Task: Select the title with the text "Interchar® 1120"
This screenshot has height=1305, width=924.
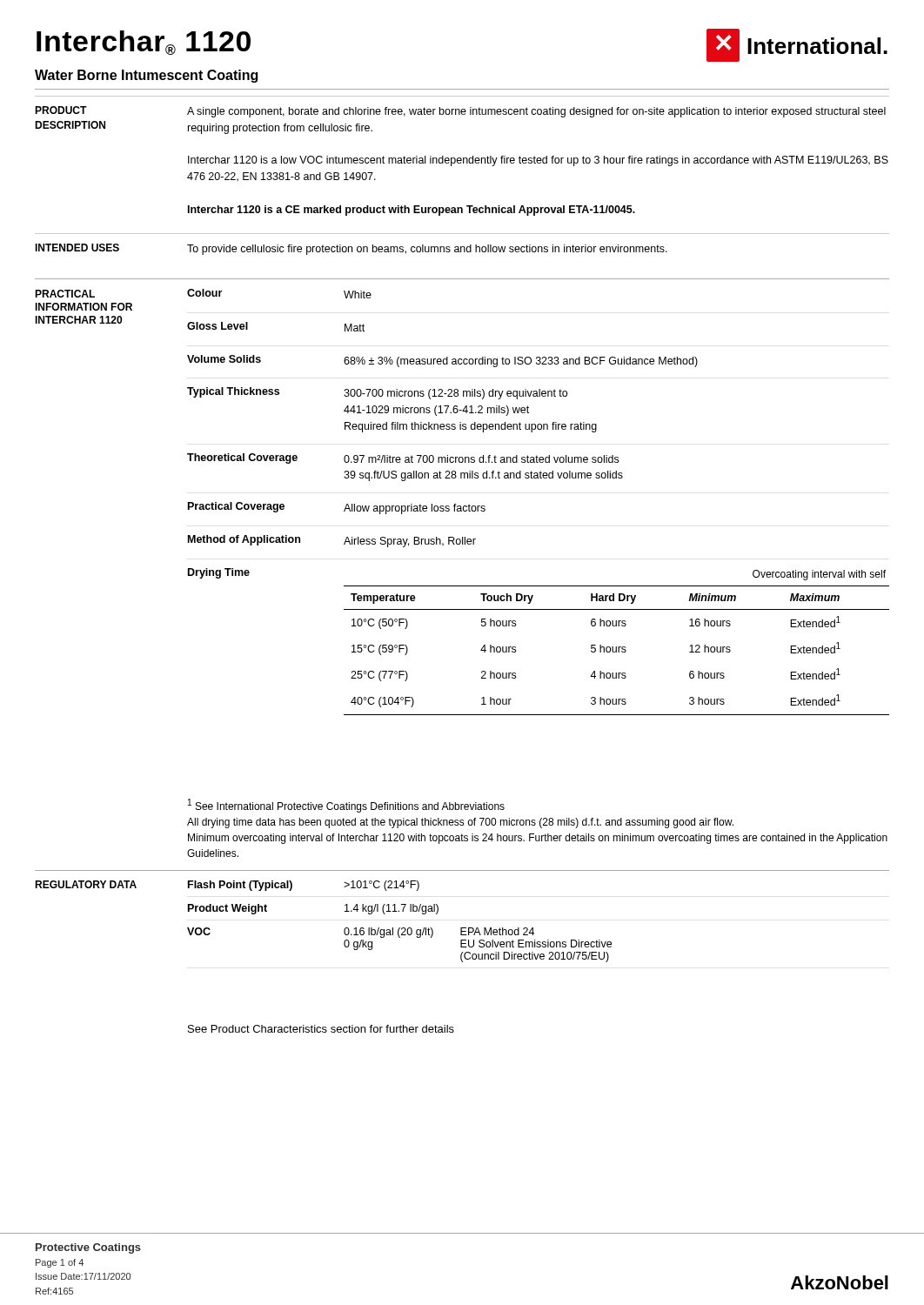Action: pyautogui.click(x=144, y=41)
